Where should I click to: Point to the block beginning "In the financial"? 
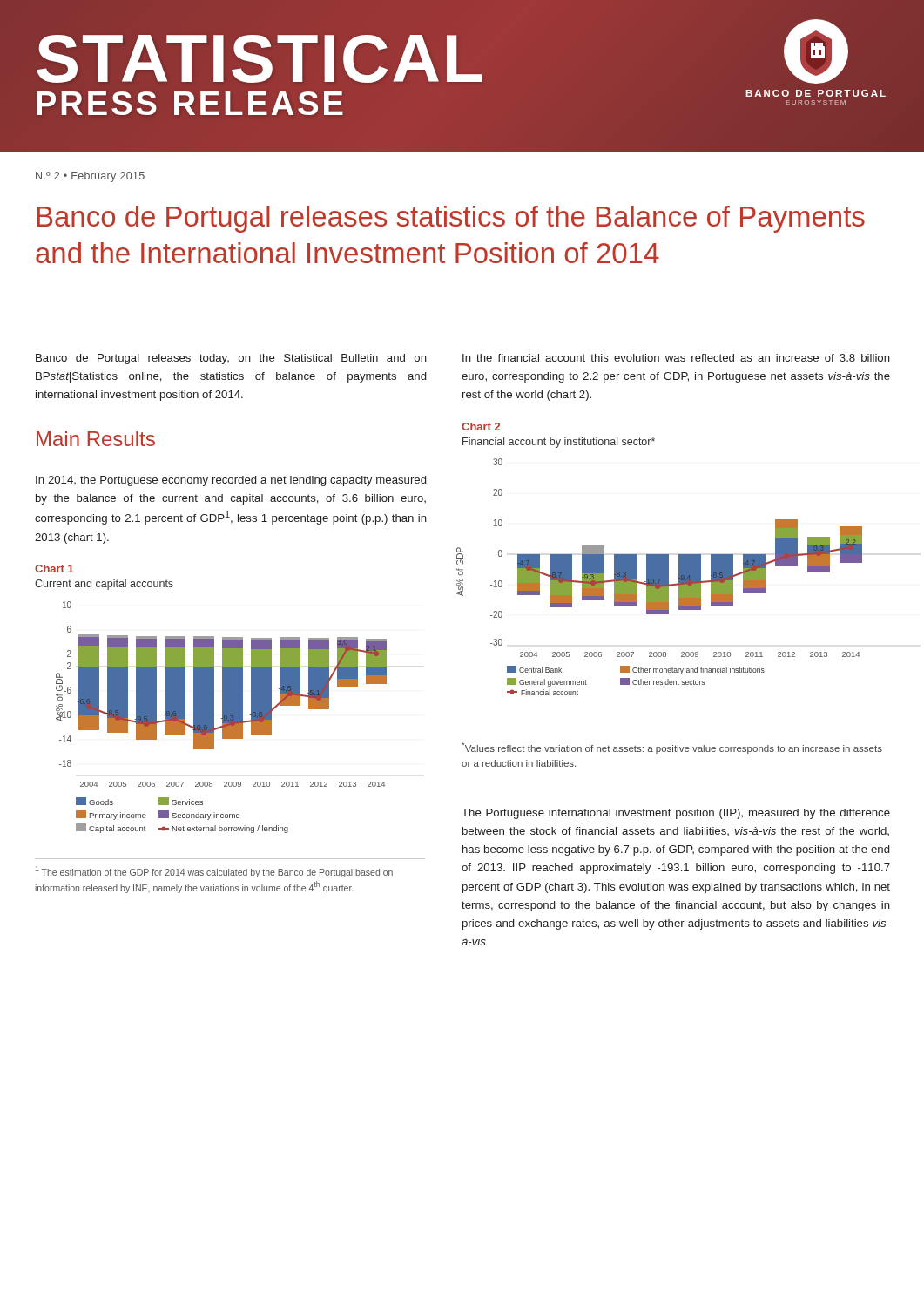click(x=676, y=376)
